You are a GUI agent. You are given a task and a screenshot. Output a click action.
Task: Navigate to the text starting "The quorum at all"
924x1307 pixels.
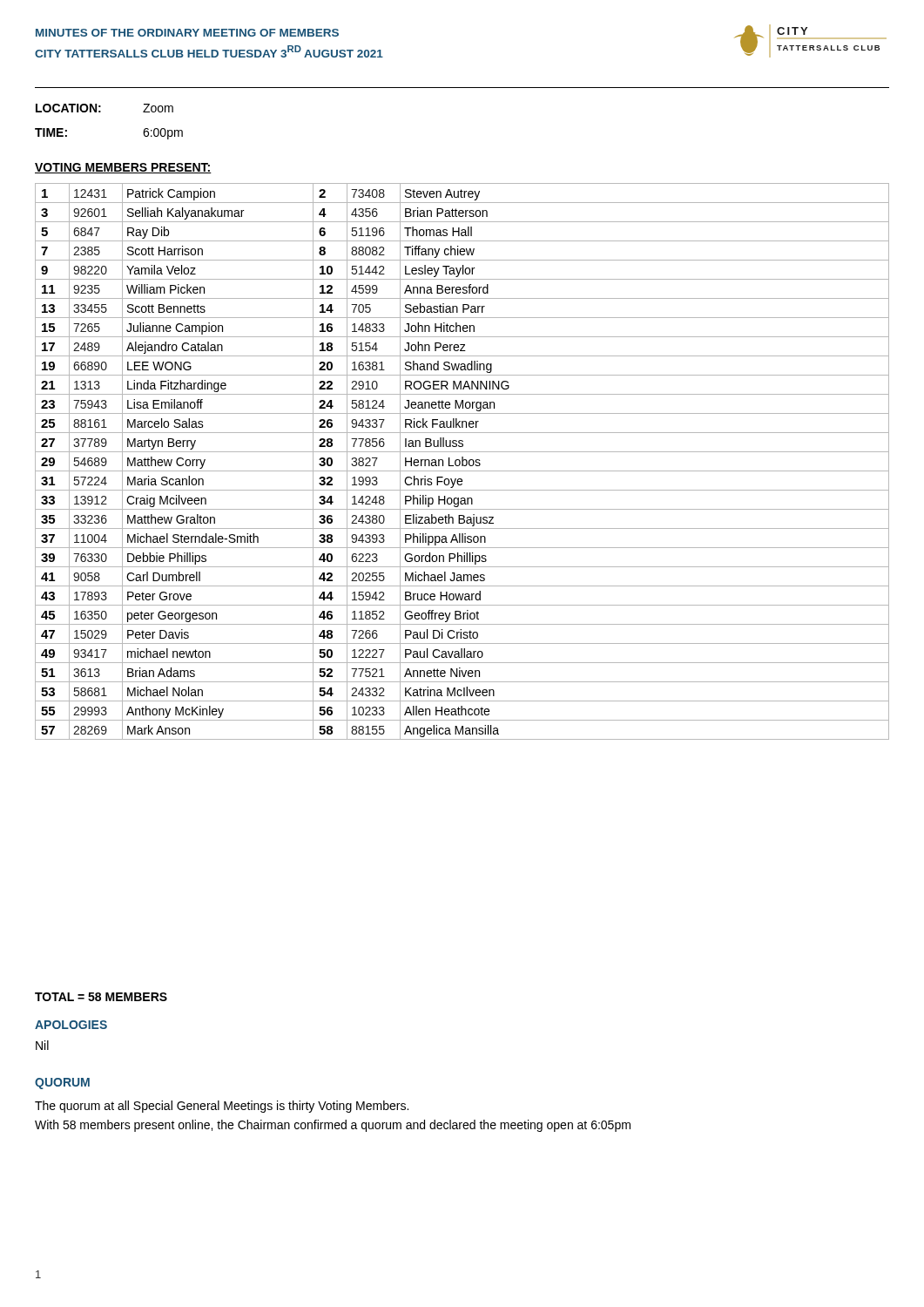(333, 1116)
